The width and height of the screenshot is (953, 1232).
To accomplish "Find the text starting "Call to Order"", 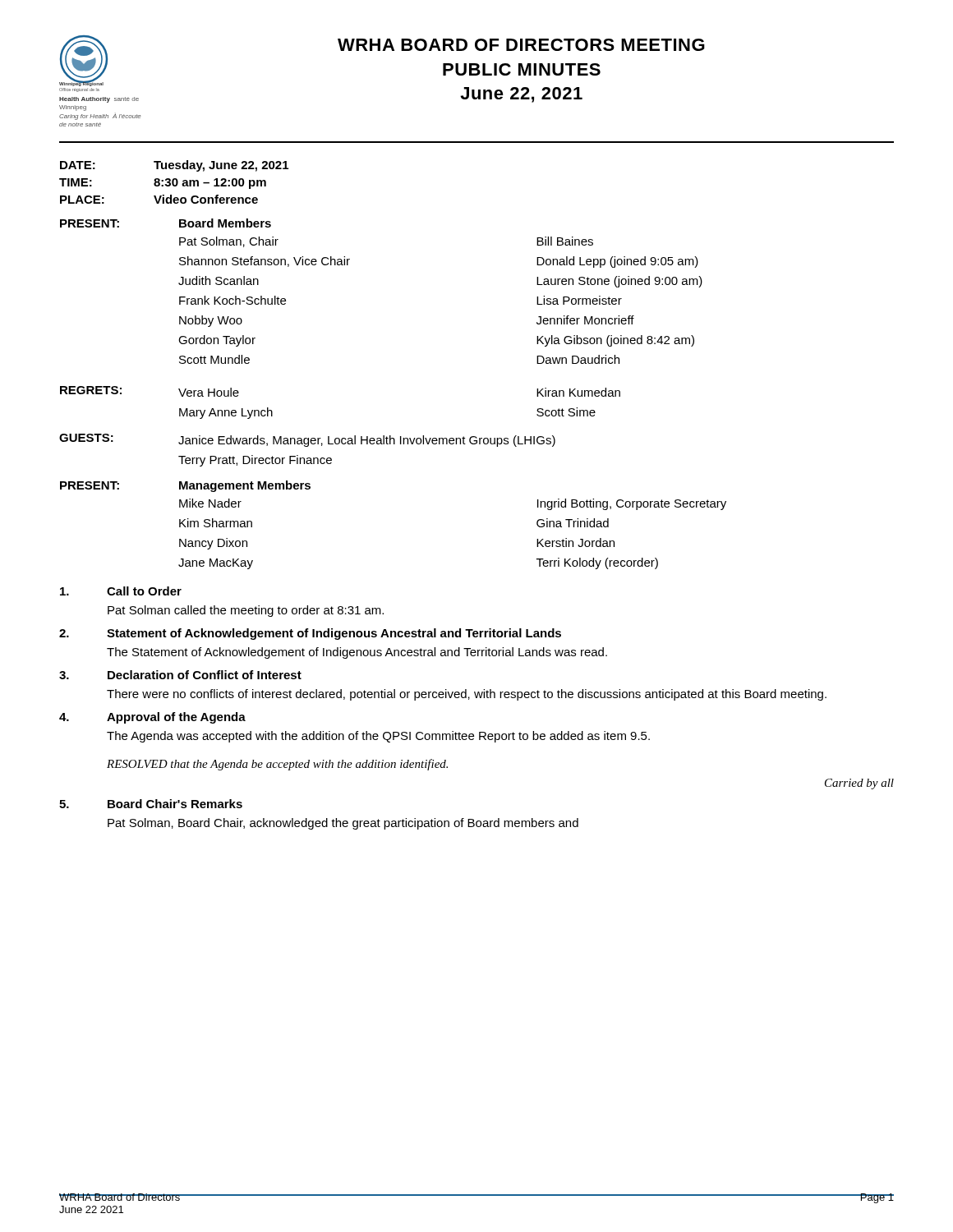I will 144,591.
